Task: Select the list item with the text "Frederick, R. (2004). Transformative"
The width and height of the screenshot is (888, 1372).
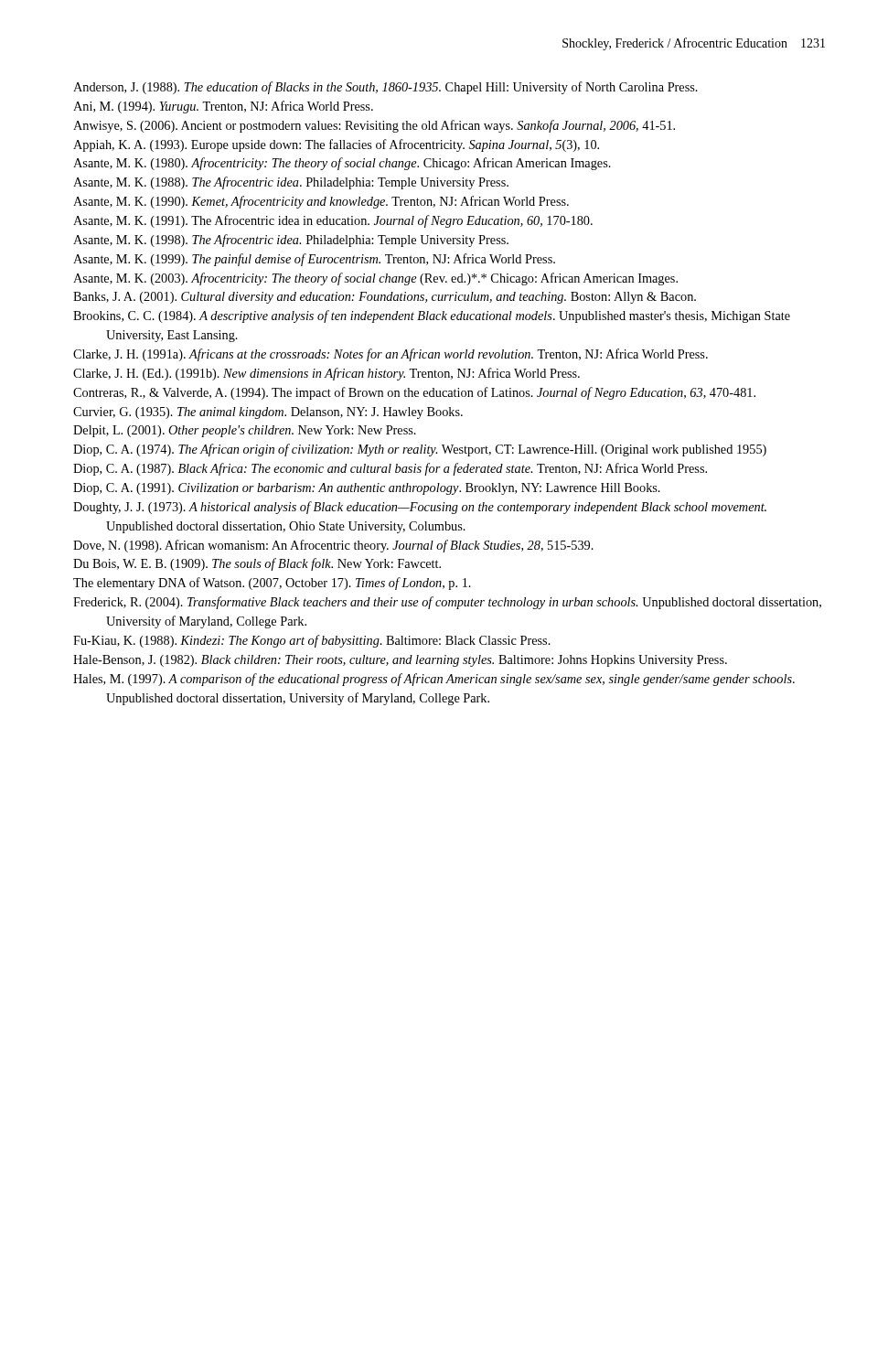Action: coord(448,612)
